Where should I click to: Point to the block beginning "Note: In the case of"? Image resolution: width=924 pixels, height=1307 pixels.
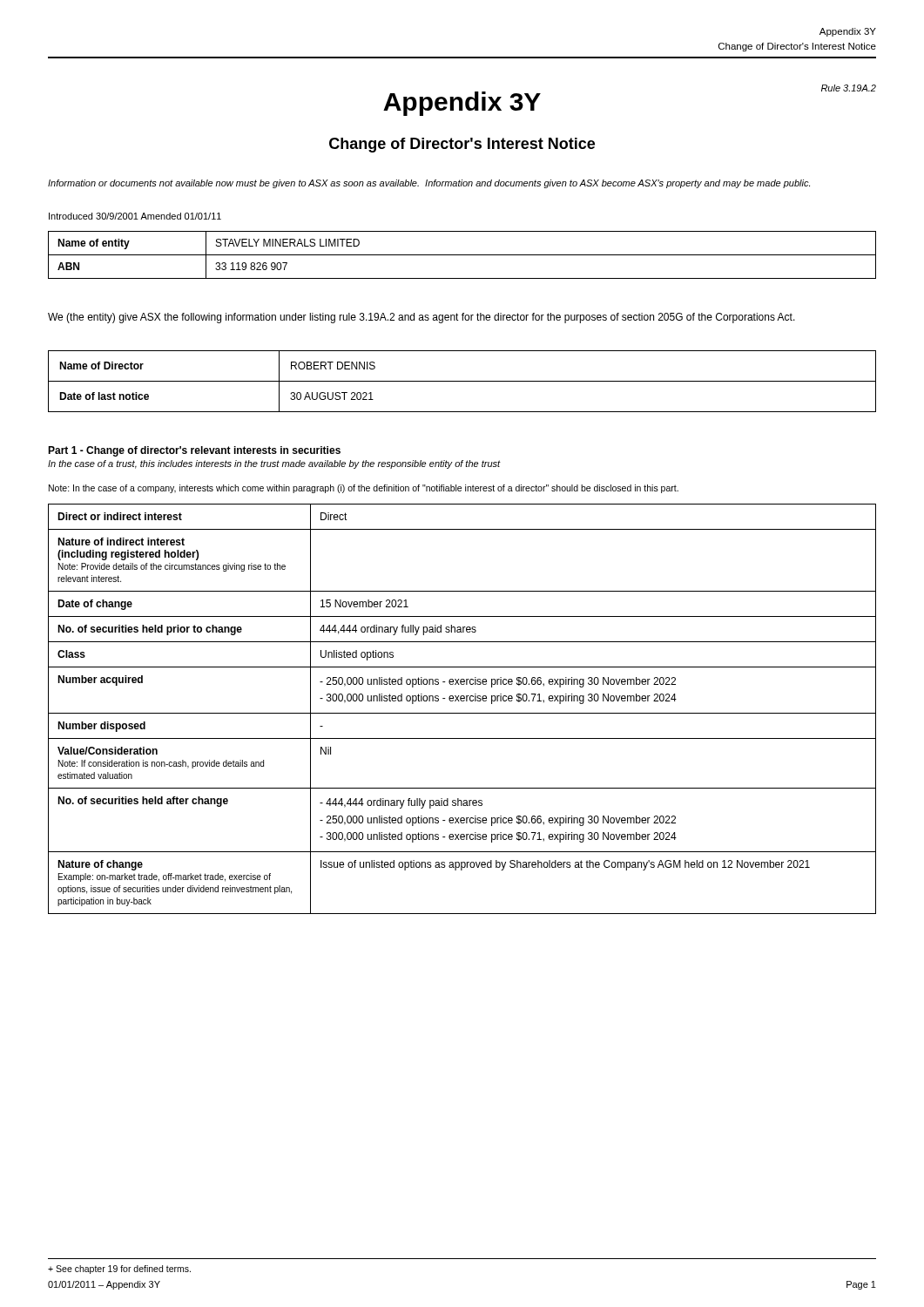click(363, 488)
